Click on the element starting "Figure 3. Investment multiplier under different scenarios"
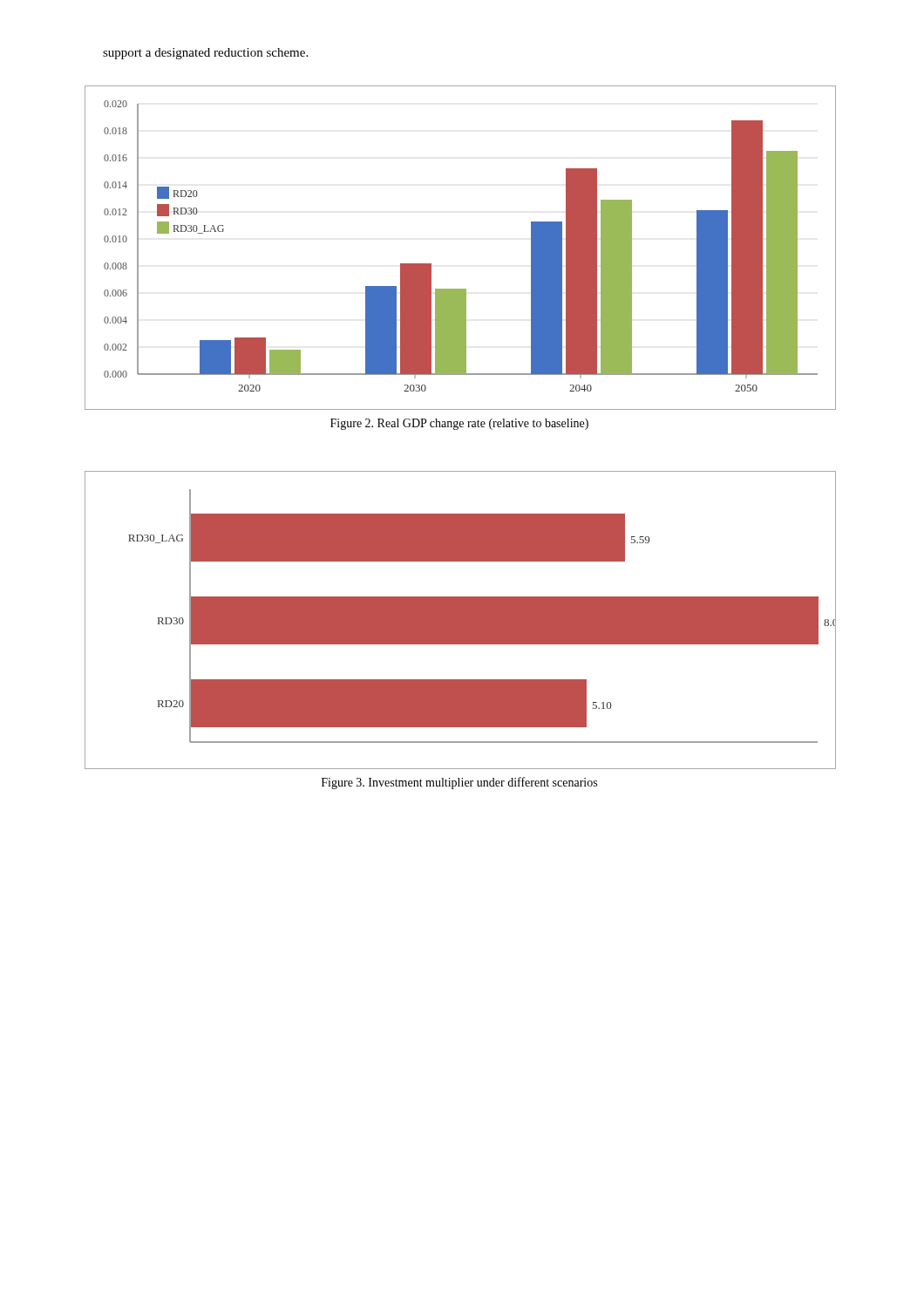This screenshot has width=924, height=1308. coord(459,783)
